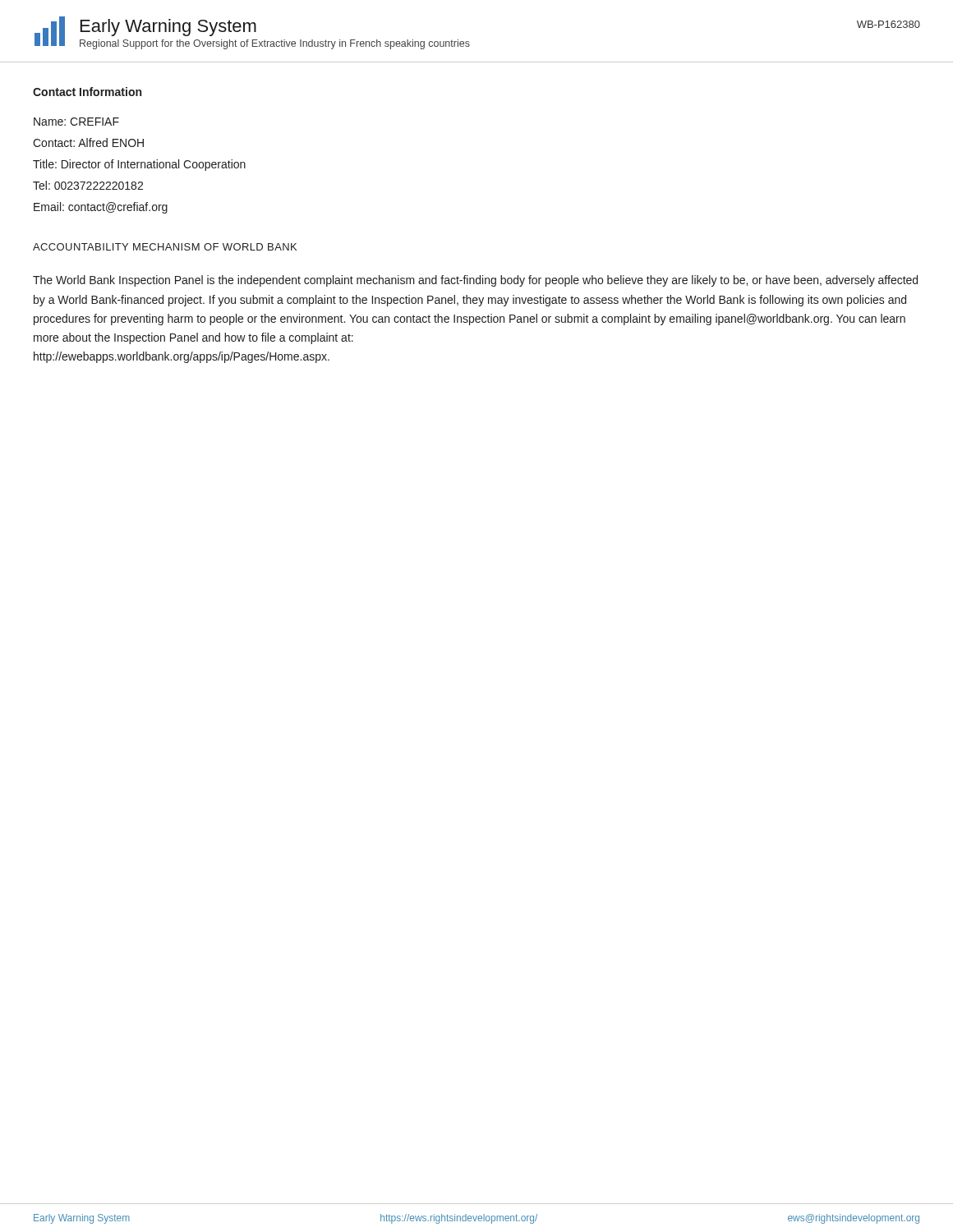The height and width of the screenshot is (1232, 953).
Task: Locate the text "ACCOUNTABILITY MECHANISM OF WORLD BANK"
Action: (x=165, y=247)
